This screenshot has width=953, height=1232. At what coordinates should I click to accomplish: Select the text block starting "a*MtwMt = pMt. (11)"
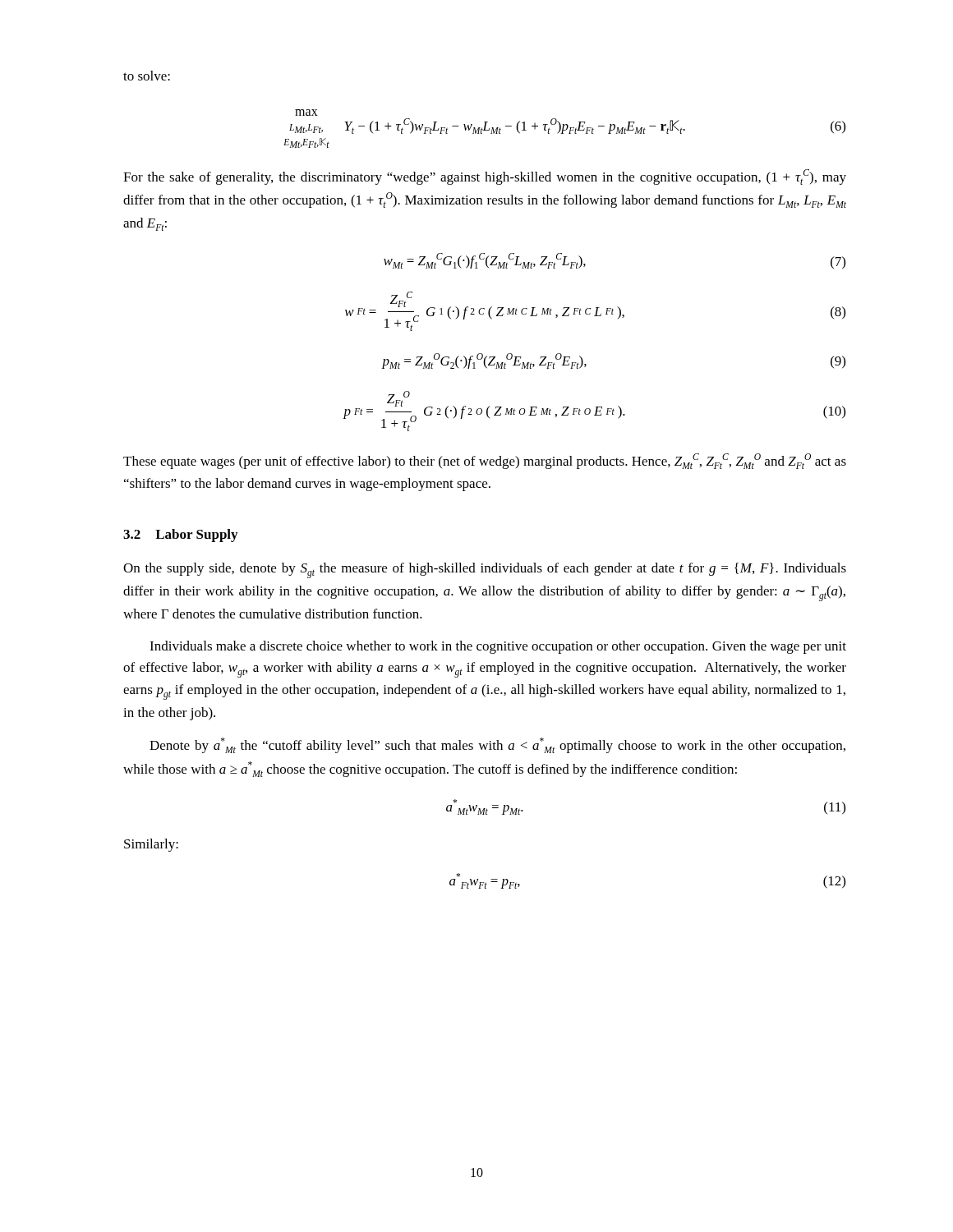(473, 807)
